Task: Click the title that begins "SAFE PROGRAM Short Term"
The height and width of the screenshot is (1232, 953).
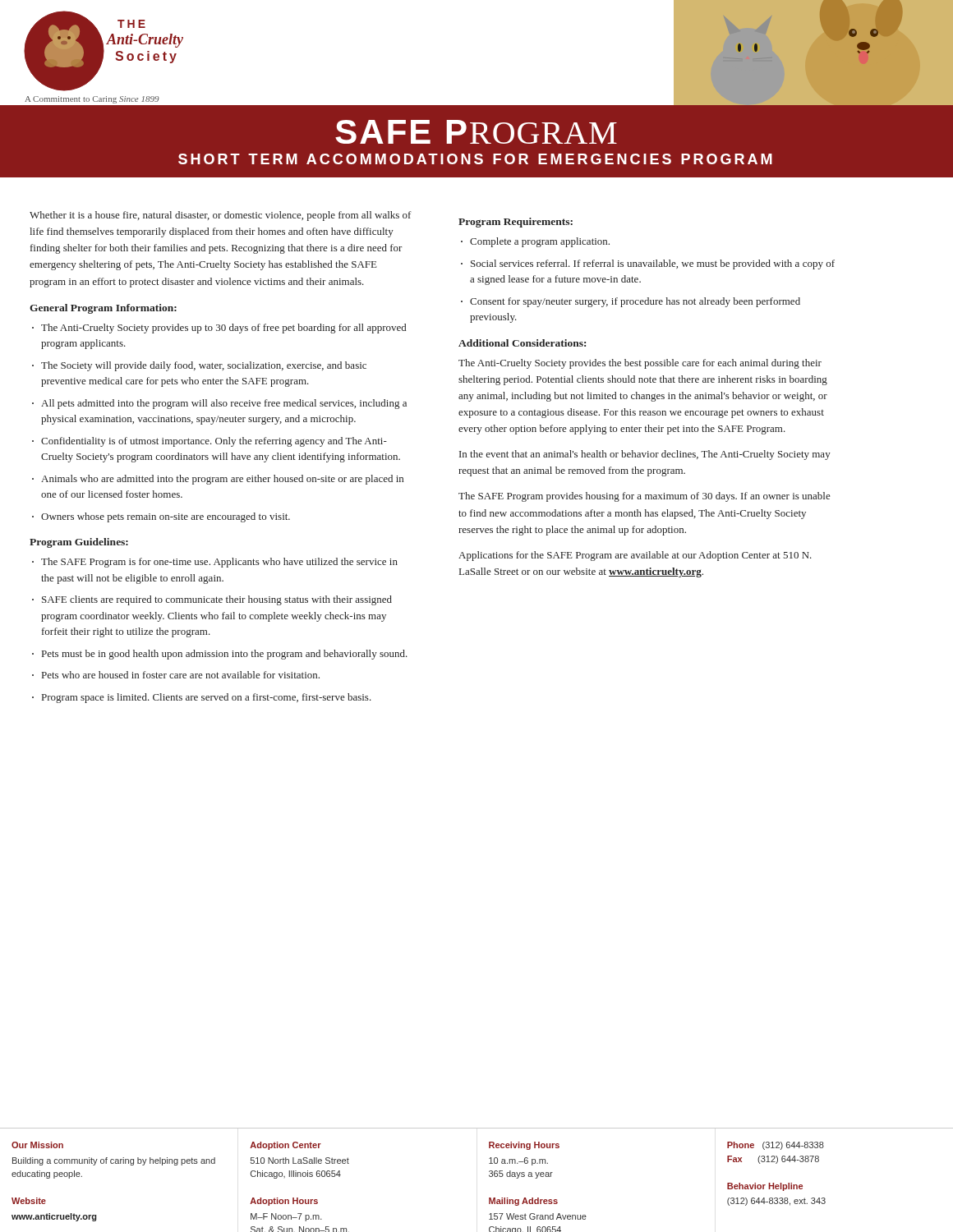Action: tap(476, 141)
